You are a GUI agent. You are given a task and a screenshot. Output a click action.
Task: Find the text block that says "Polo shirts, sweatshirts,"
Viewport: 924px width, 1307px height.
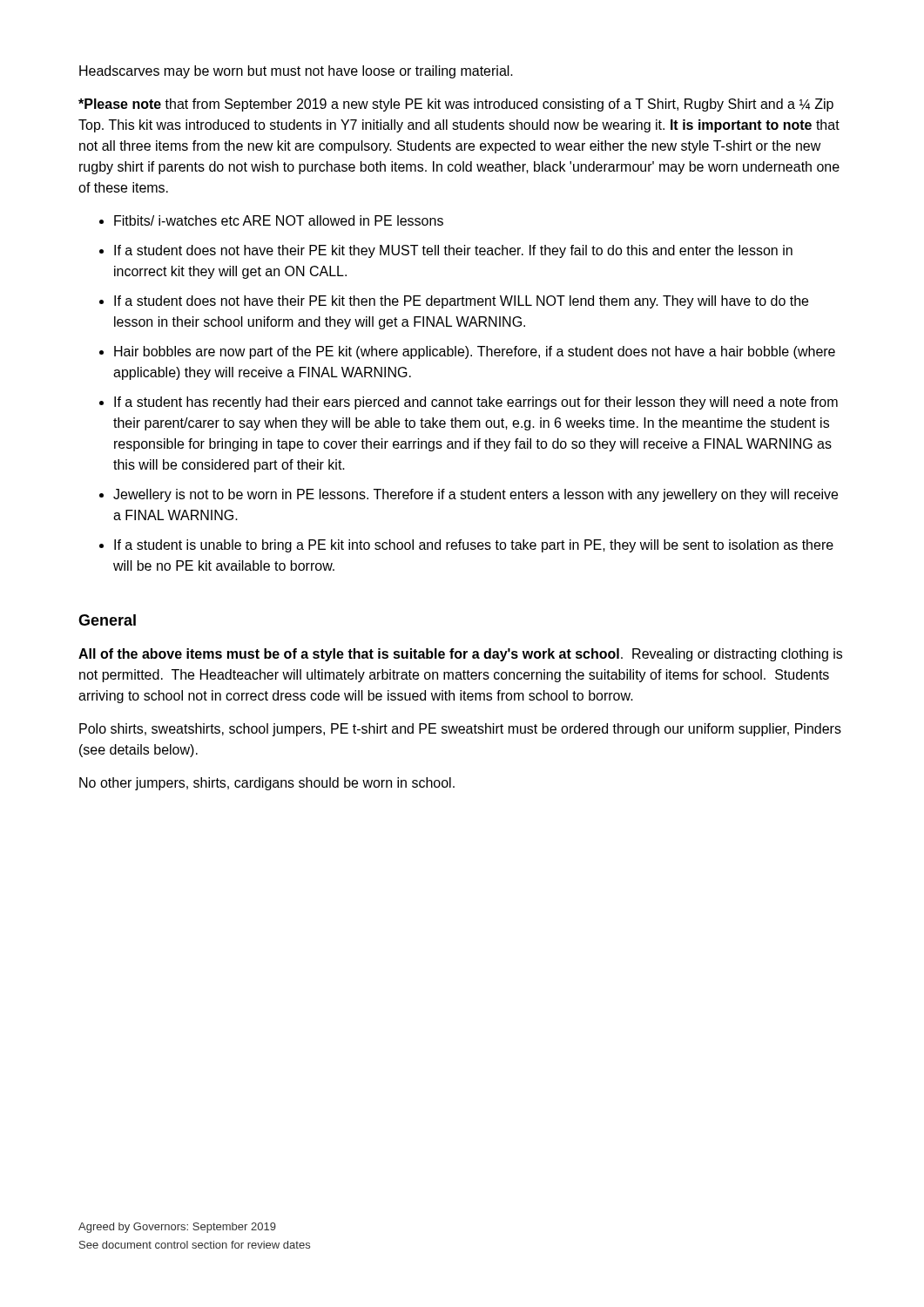point(460,739)
